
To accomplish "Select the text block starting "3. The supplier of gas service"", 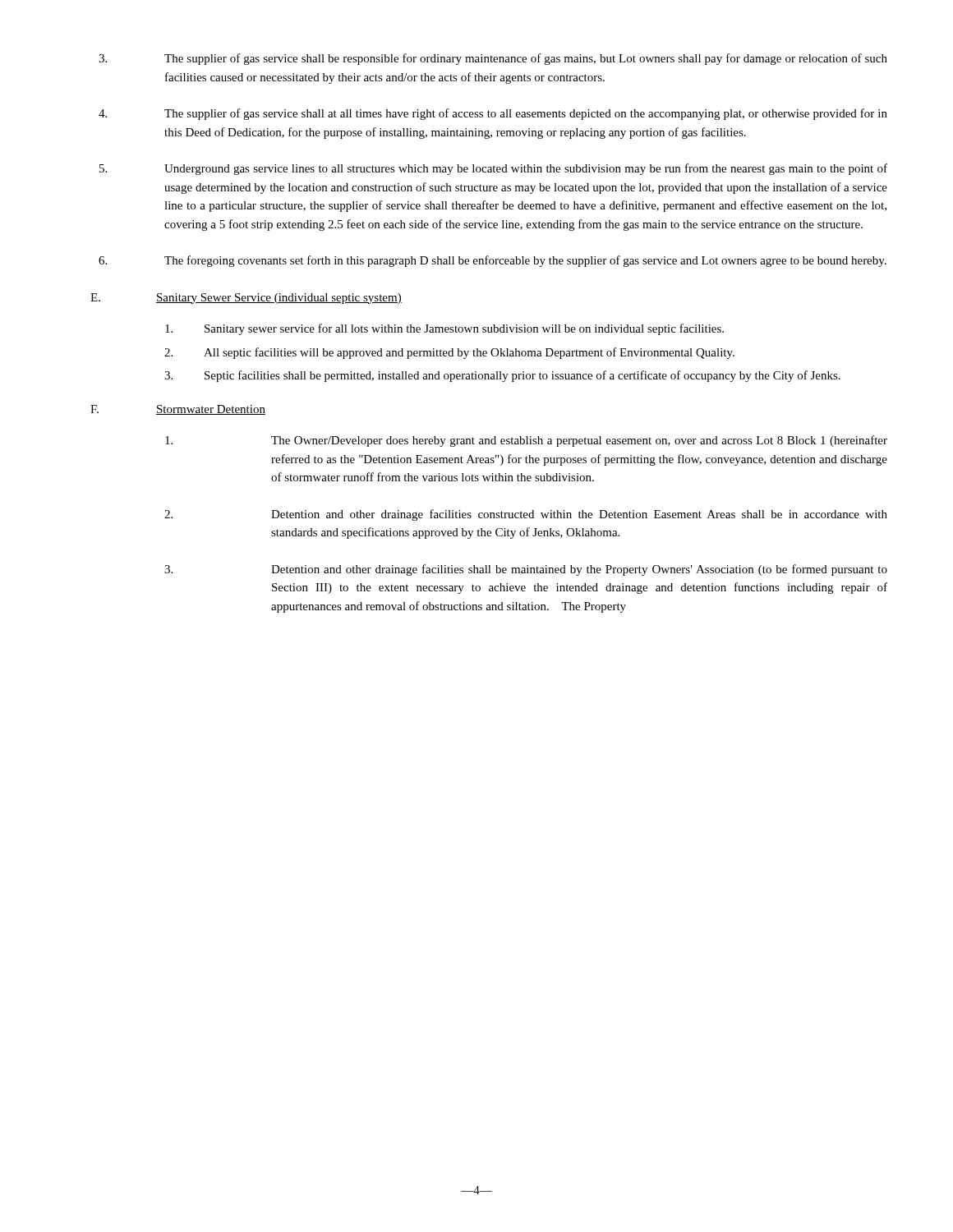I will (x=489, y=68).
